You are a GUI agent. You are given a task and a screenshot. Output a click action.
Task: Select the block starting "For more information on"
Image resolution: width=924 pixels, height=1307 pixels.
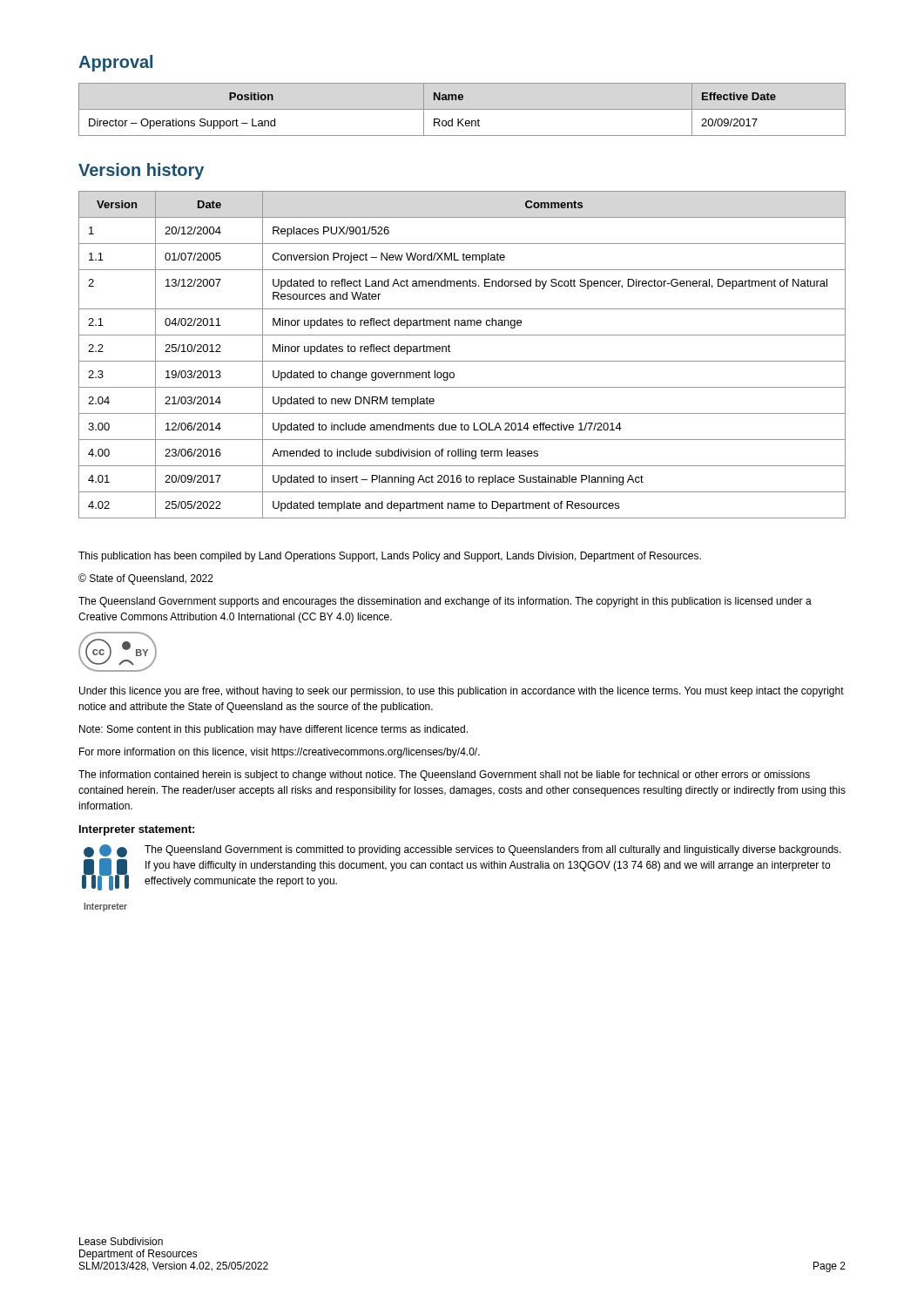click(279, 752)
